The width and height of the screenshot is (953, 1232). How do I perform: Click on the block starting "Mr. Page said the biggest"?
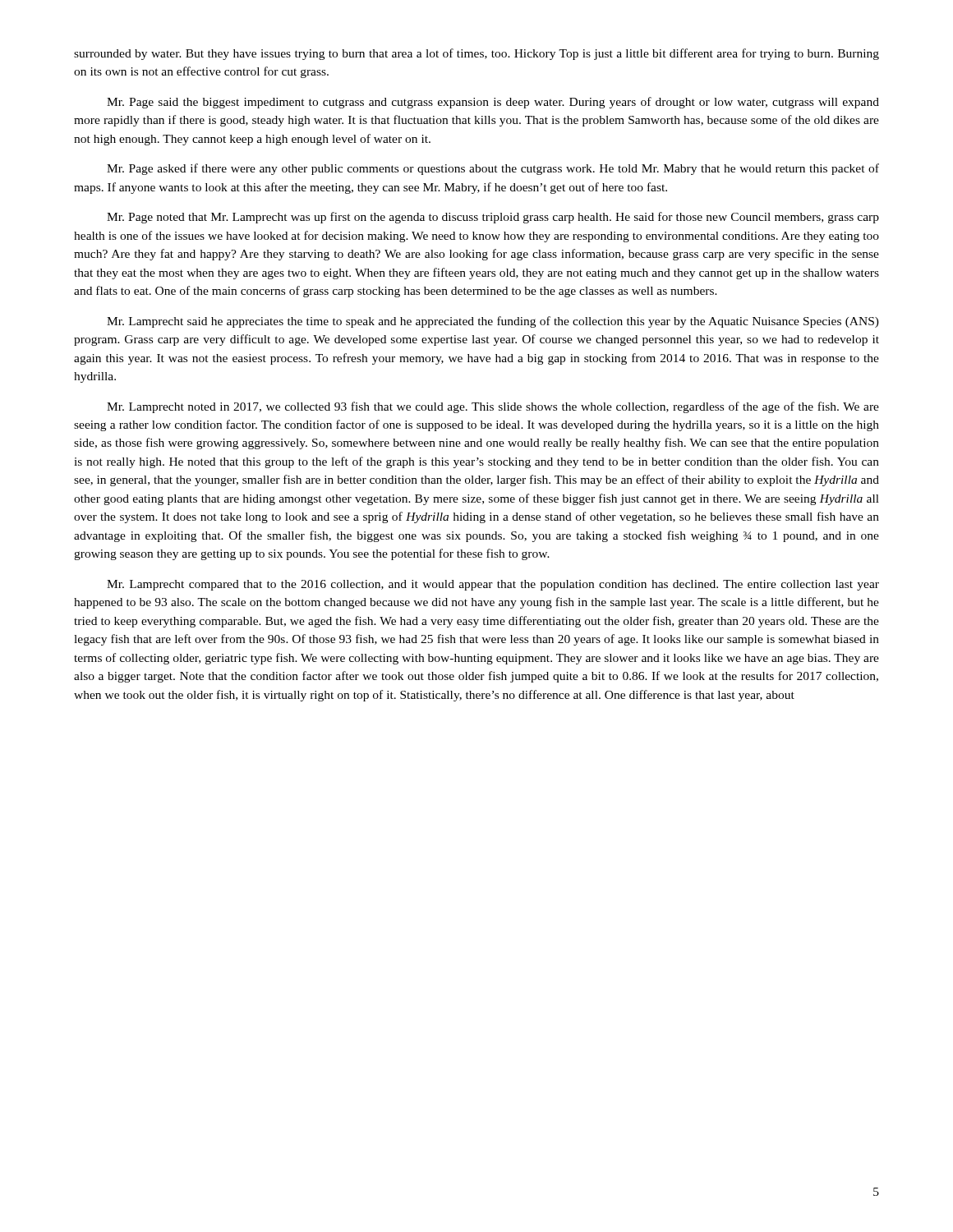[476, 120]
